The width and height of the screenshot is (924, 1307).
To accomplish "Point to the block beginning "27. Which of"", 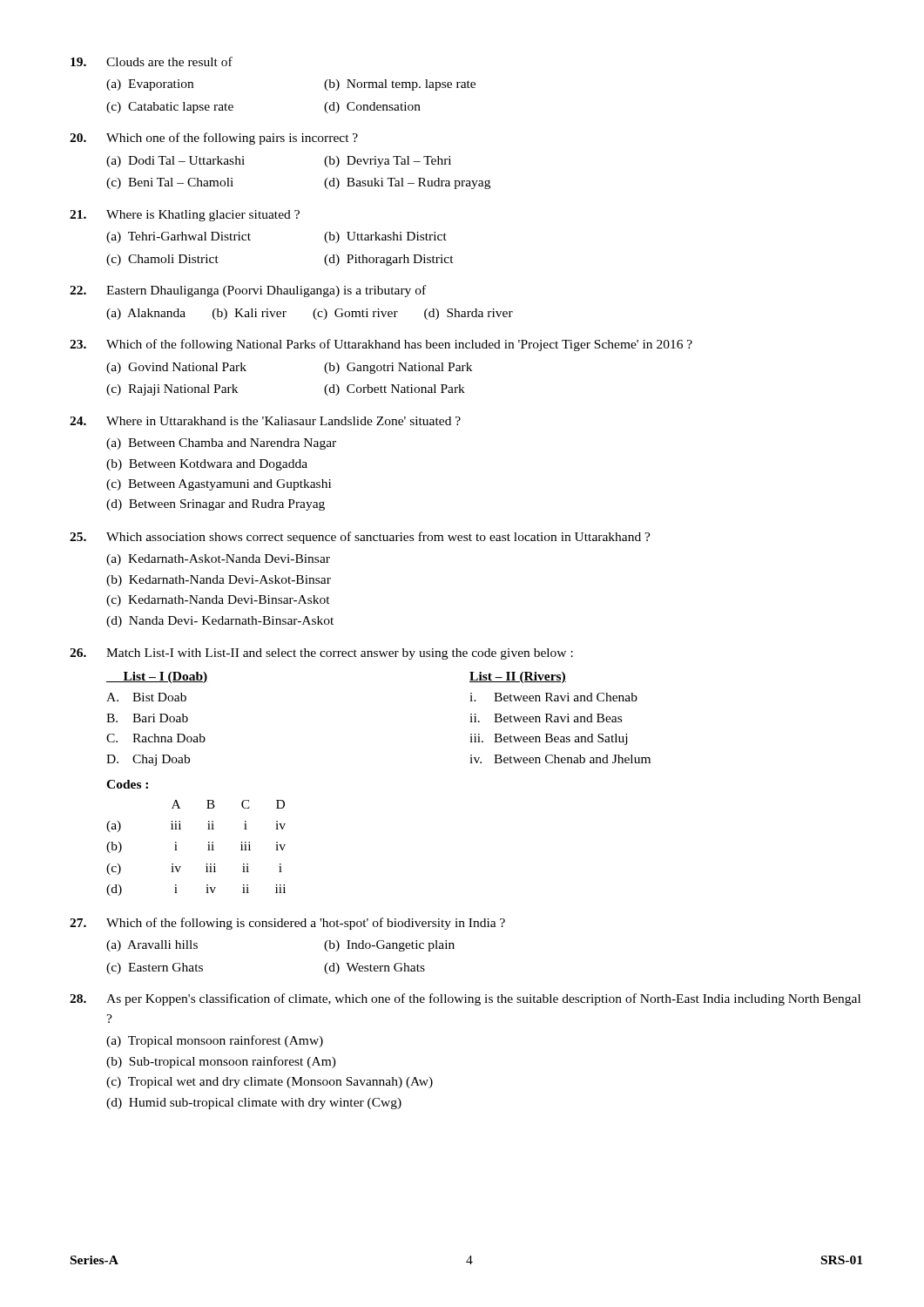I will pyautogui.click(x=287, y=924).
